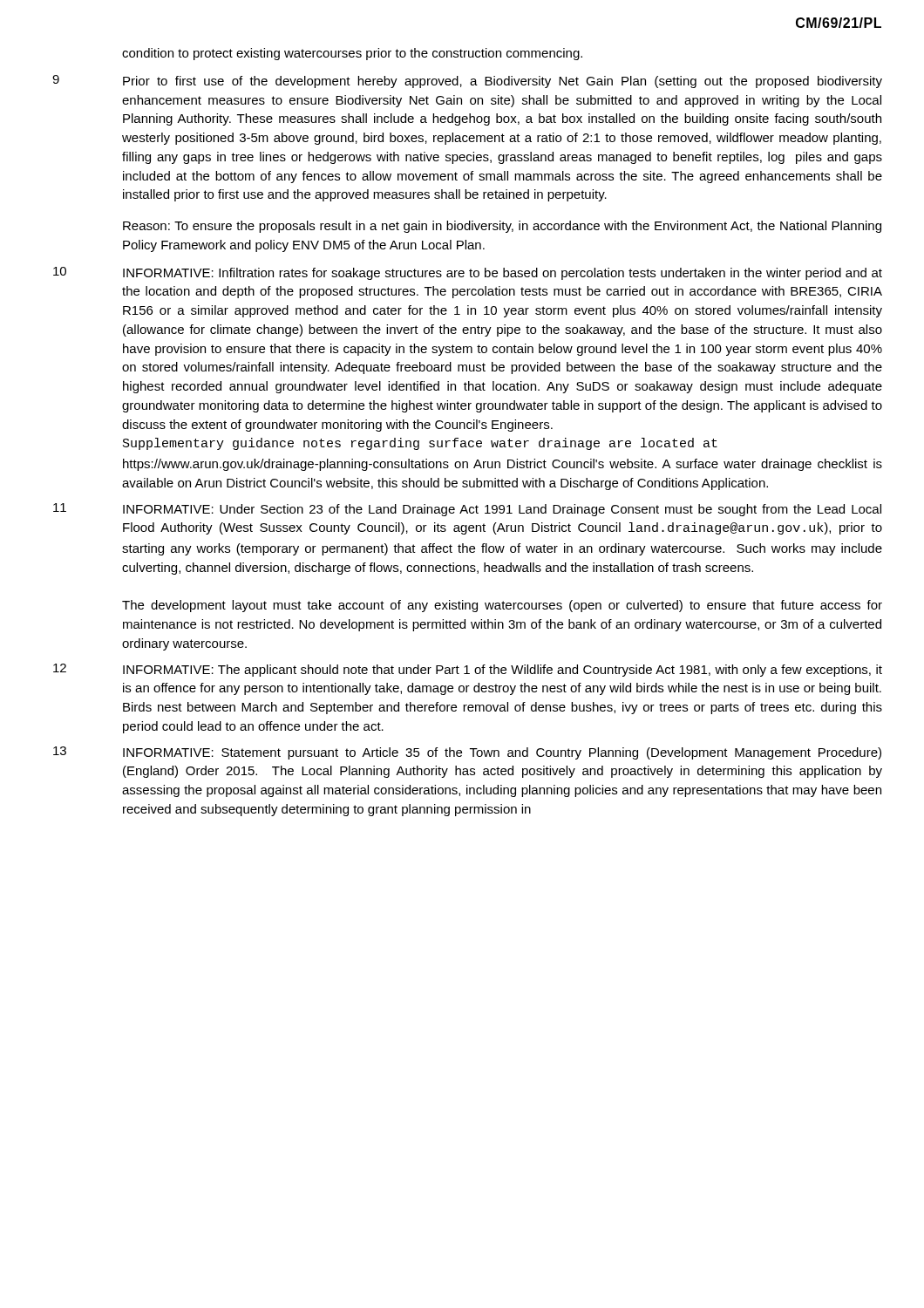This screenshot has height=1308, width=924.
Task: Select the block starting "9 Prior to"
Action: tap(467, 138)
